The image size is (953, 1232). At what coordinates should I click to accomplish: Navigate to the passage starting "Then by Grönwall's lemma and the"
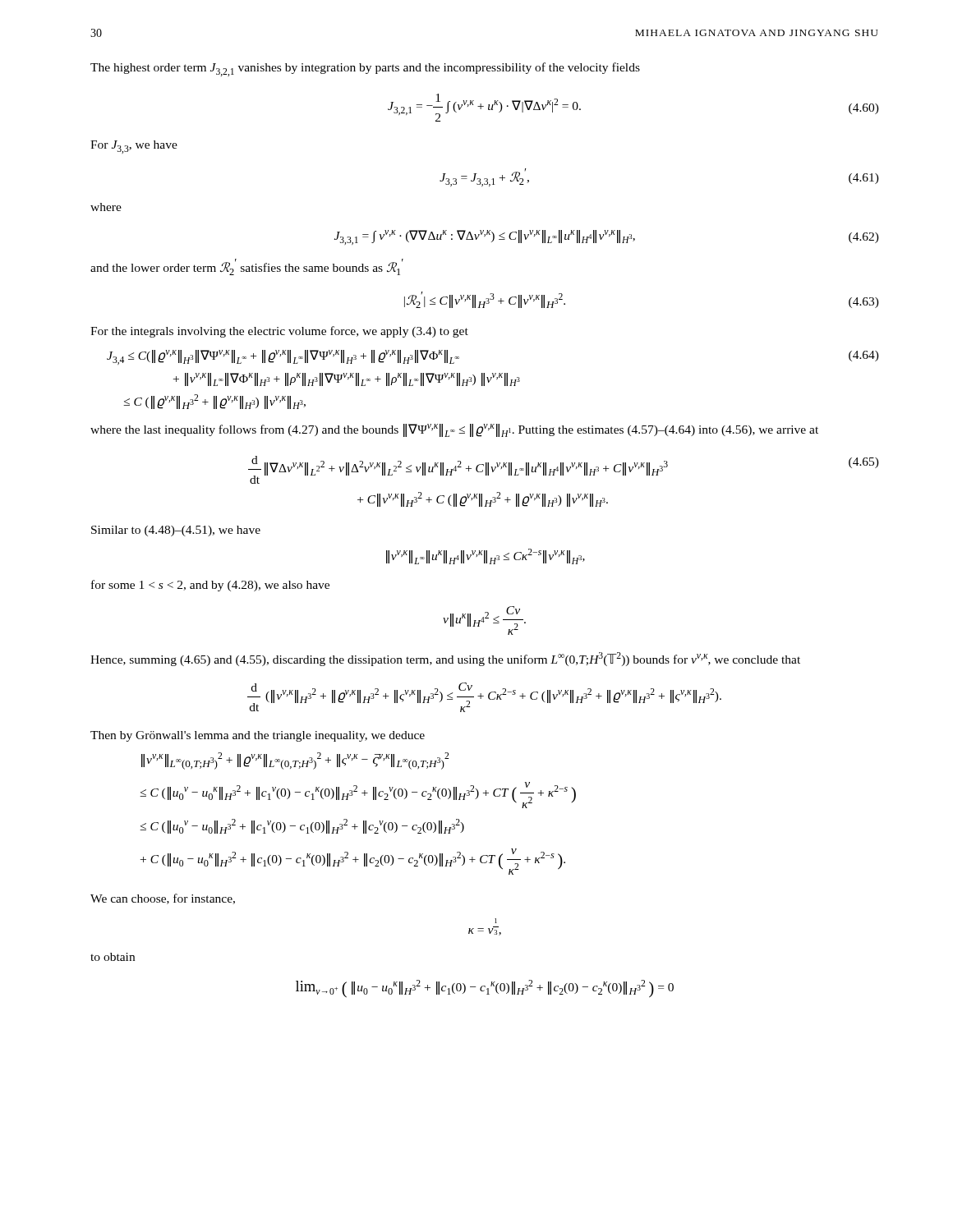tap(258, 736)
